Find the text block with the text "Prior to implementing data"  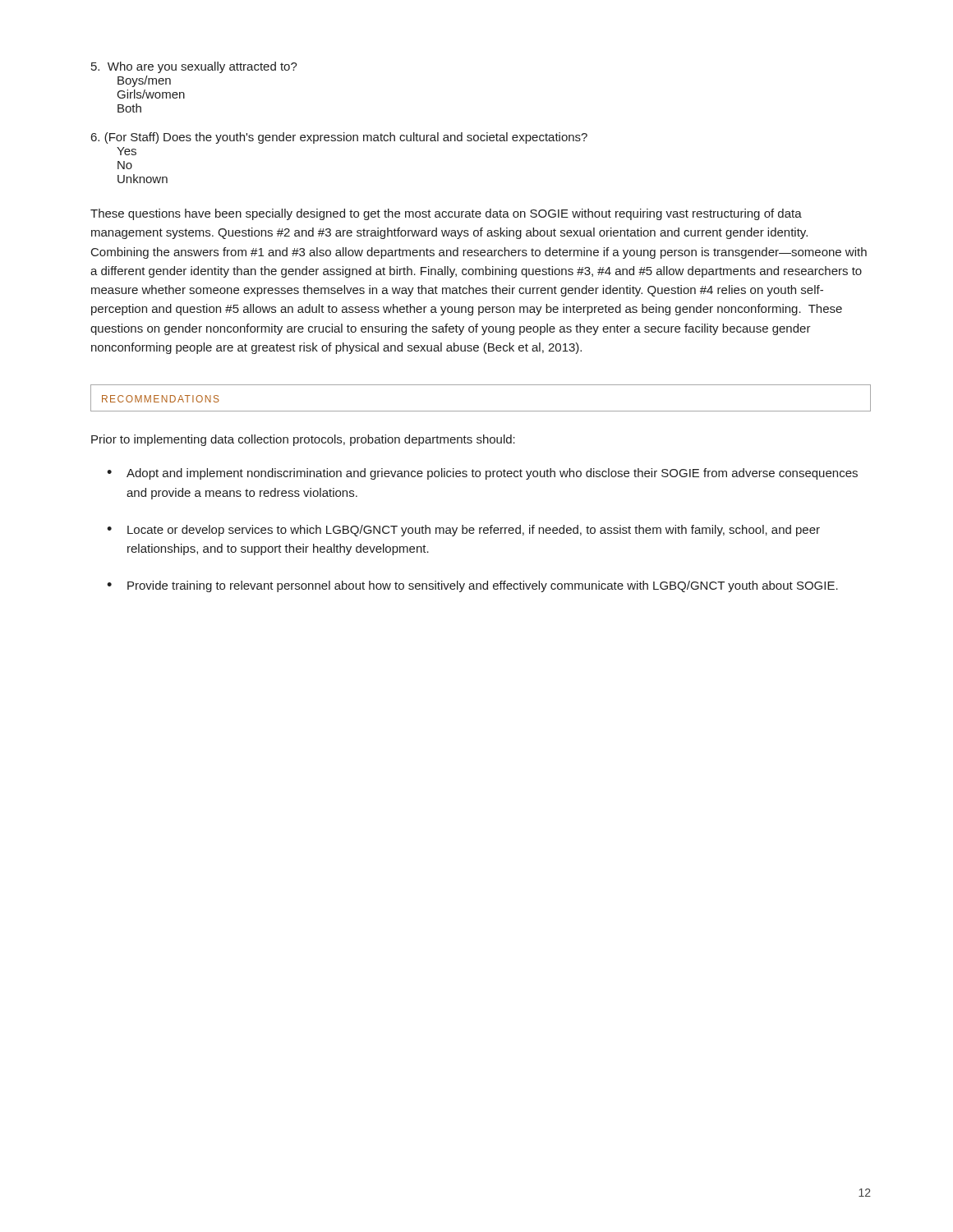coord(303,439)
